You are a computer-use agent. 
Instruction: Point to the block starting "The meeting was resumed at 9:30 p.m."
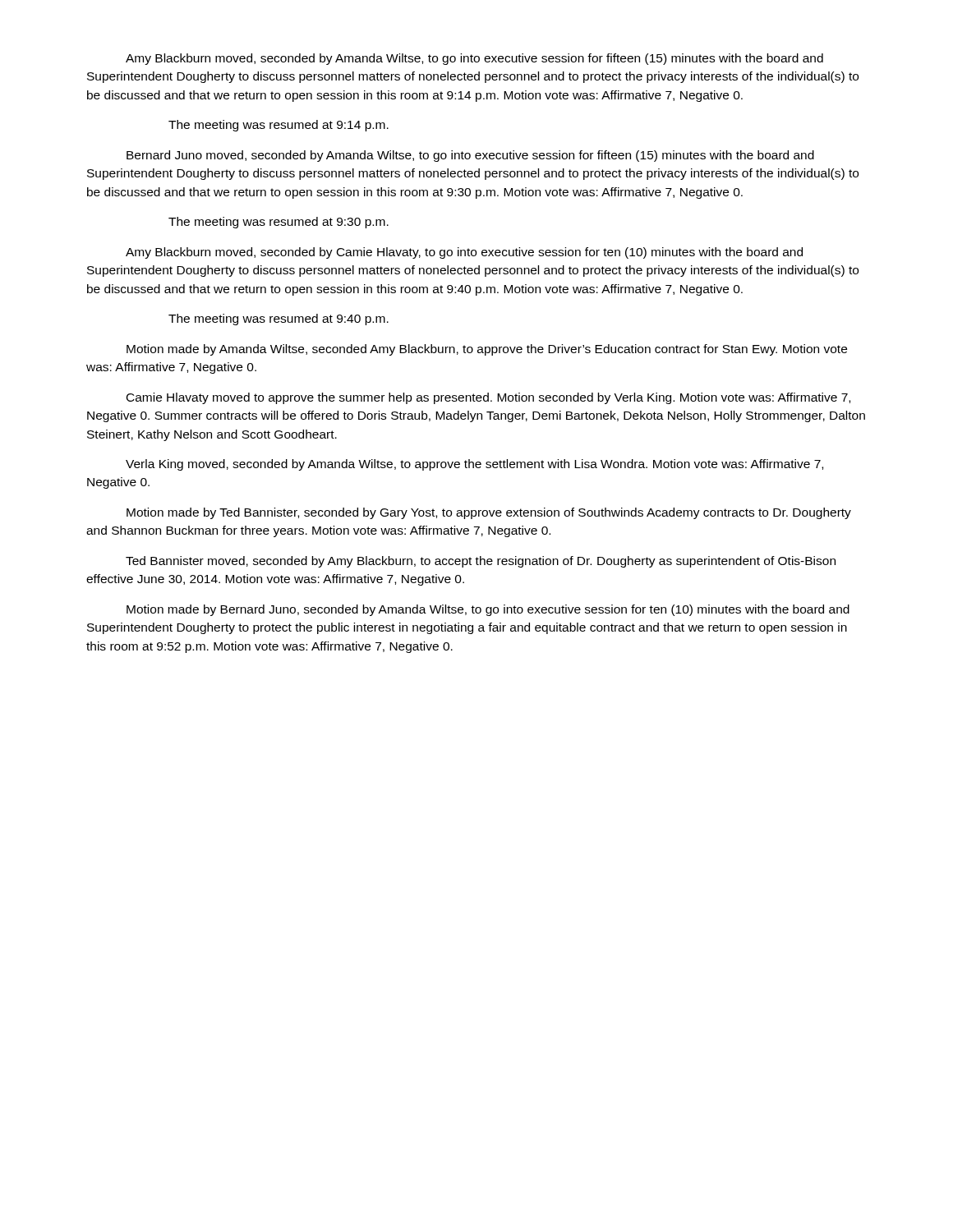(279, 223)
